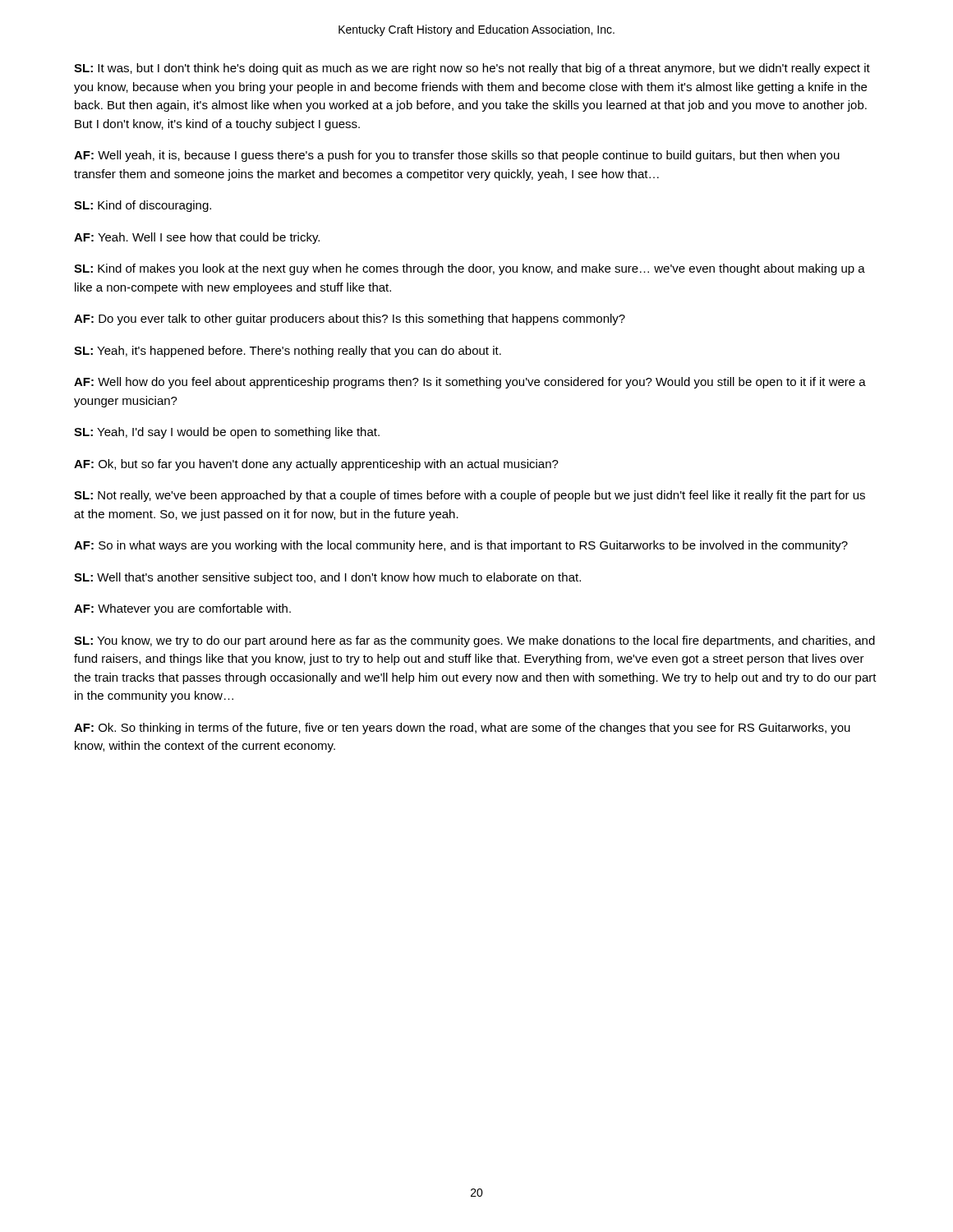Locate the passage starting "AF: Ok, but so far"
Screen dimensions: 1232x953
316,463
